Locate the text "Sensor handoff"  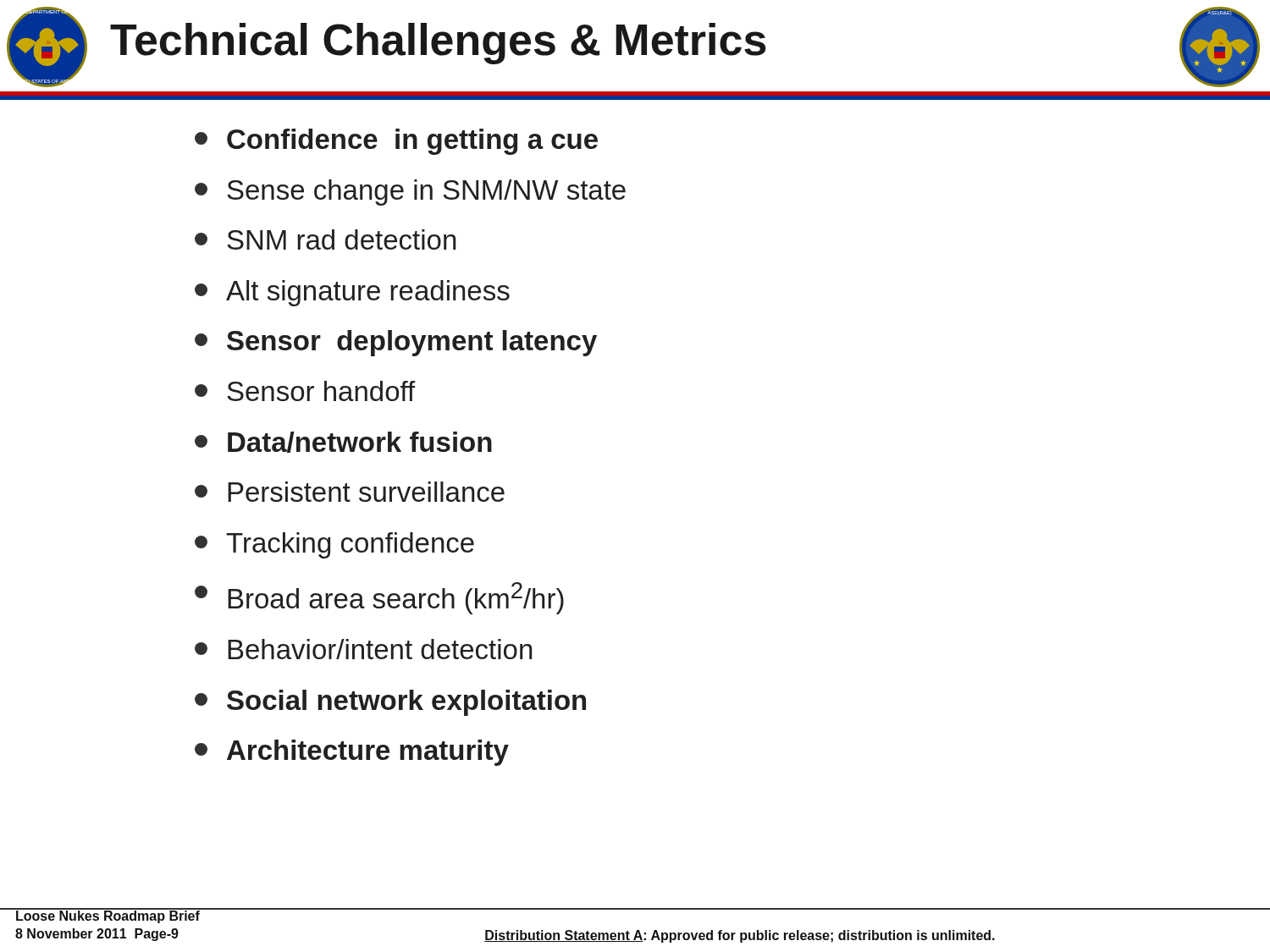[305, 392]
